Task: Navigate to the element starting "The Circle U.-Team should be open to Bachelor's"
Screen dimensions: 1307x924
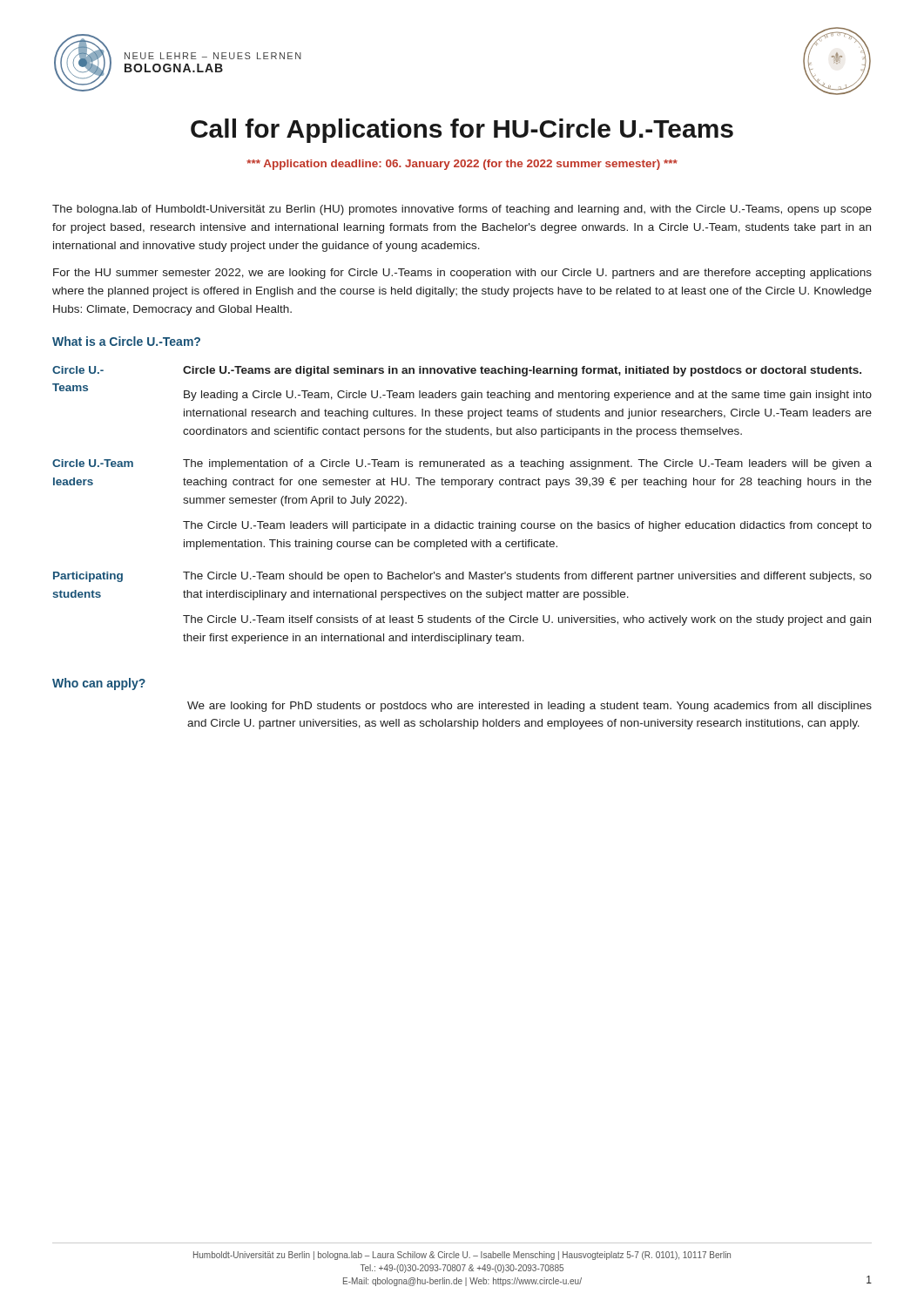Action: (527, 584)
